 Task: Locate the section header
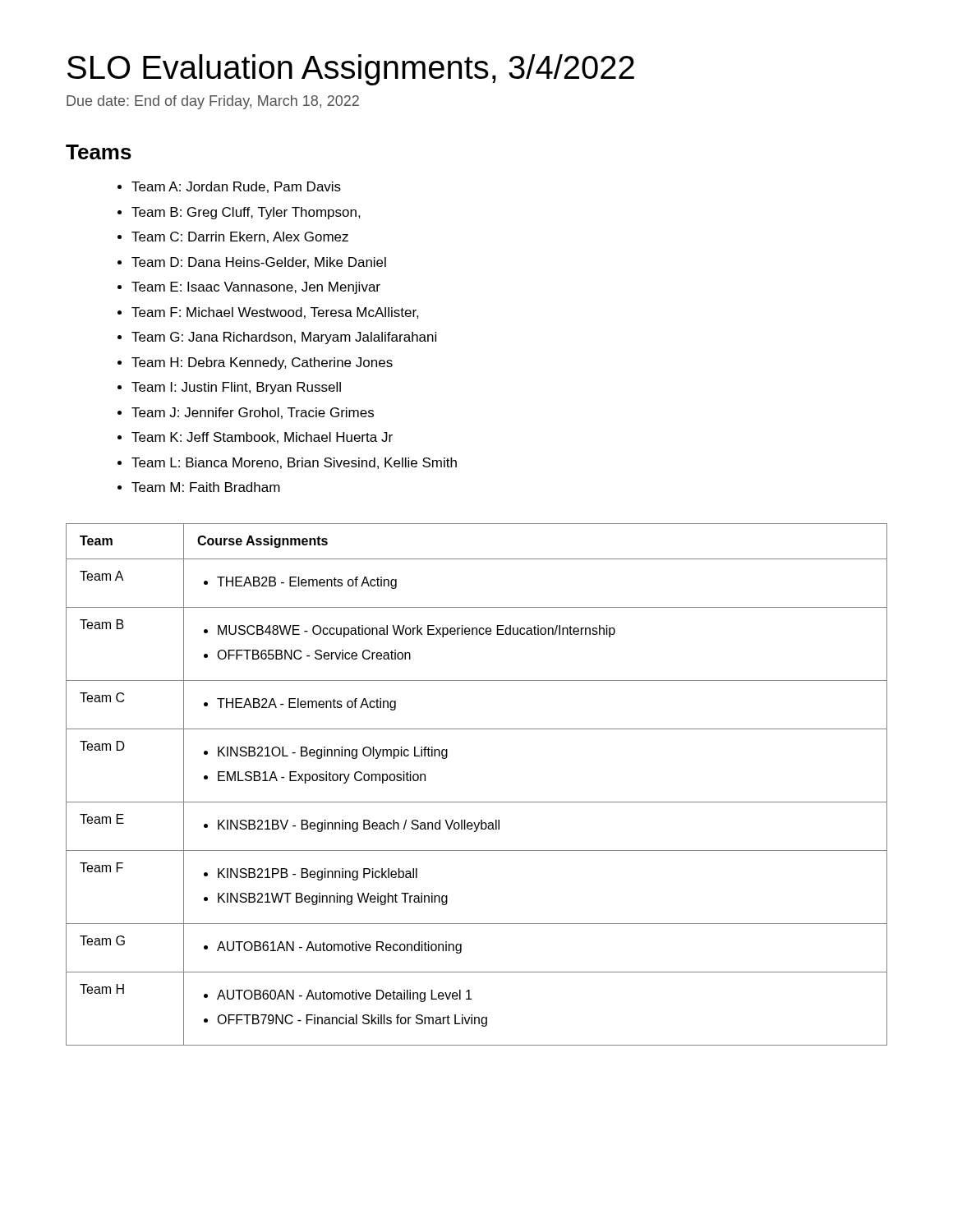coord(476,152)
